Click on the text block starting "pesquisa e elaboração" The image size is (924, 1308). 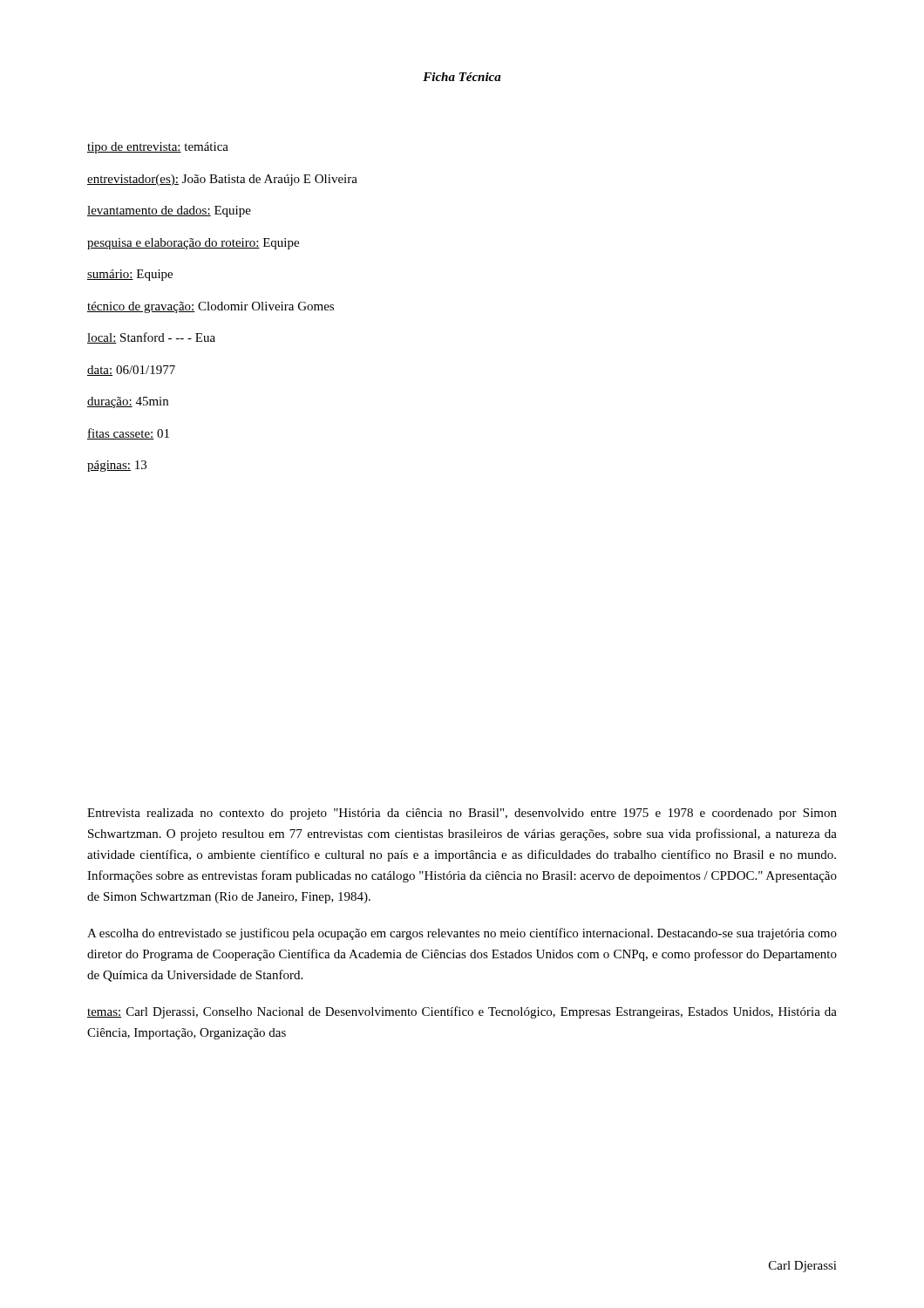point(193,242)
